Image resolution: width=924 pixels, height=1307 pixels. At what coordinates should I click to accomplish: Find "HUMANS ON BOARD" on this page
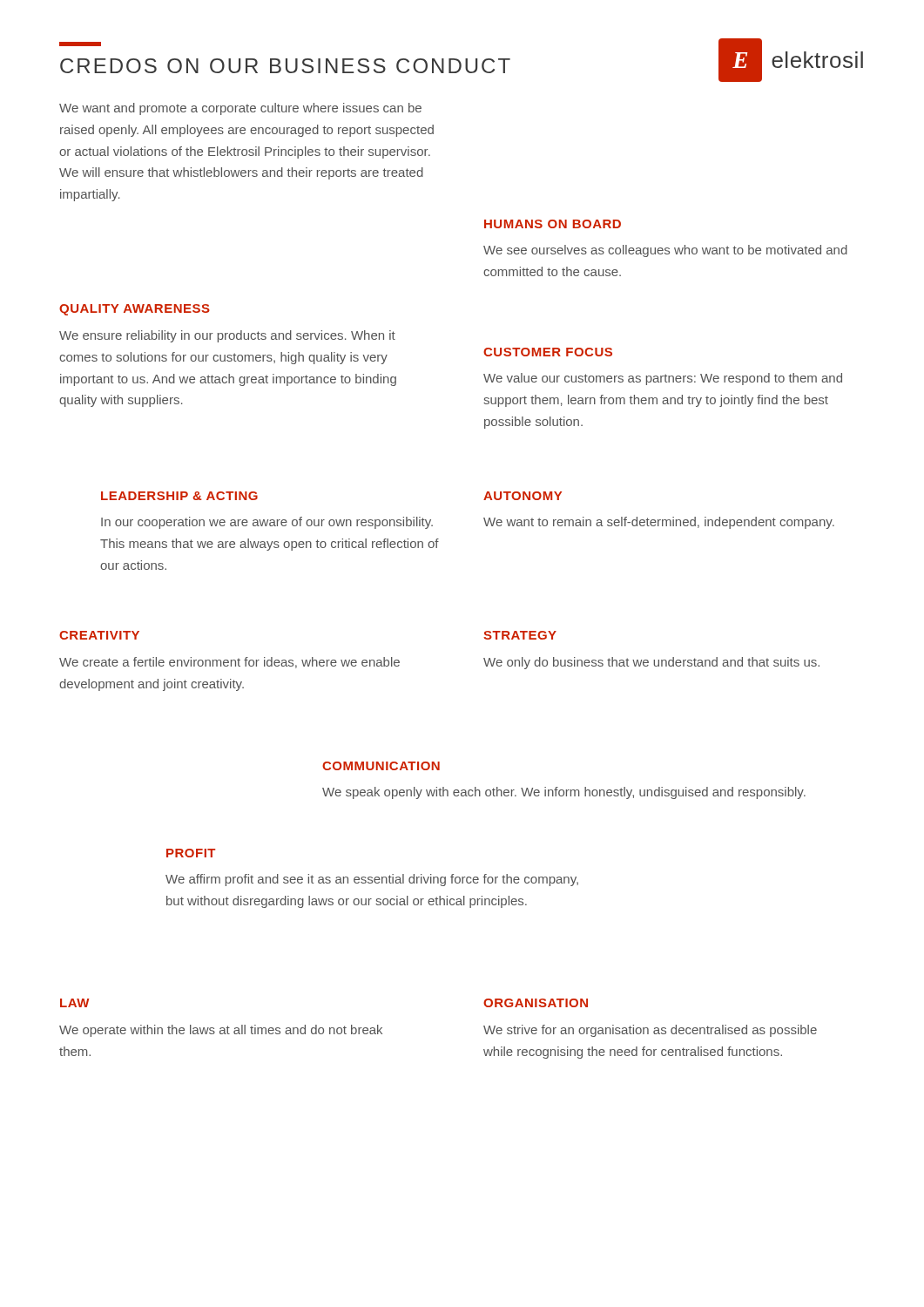click(553, 223)
